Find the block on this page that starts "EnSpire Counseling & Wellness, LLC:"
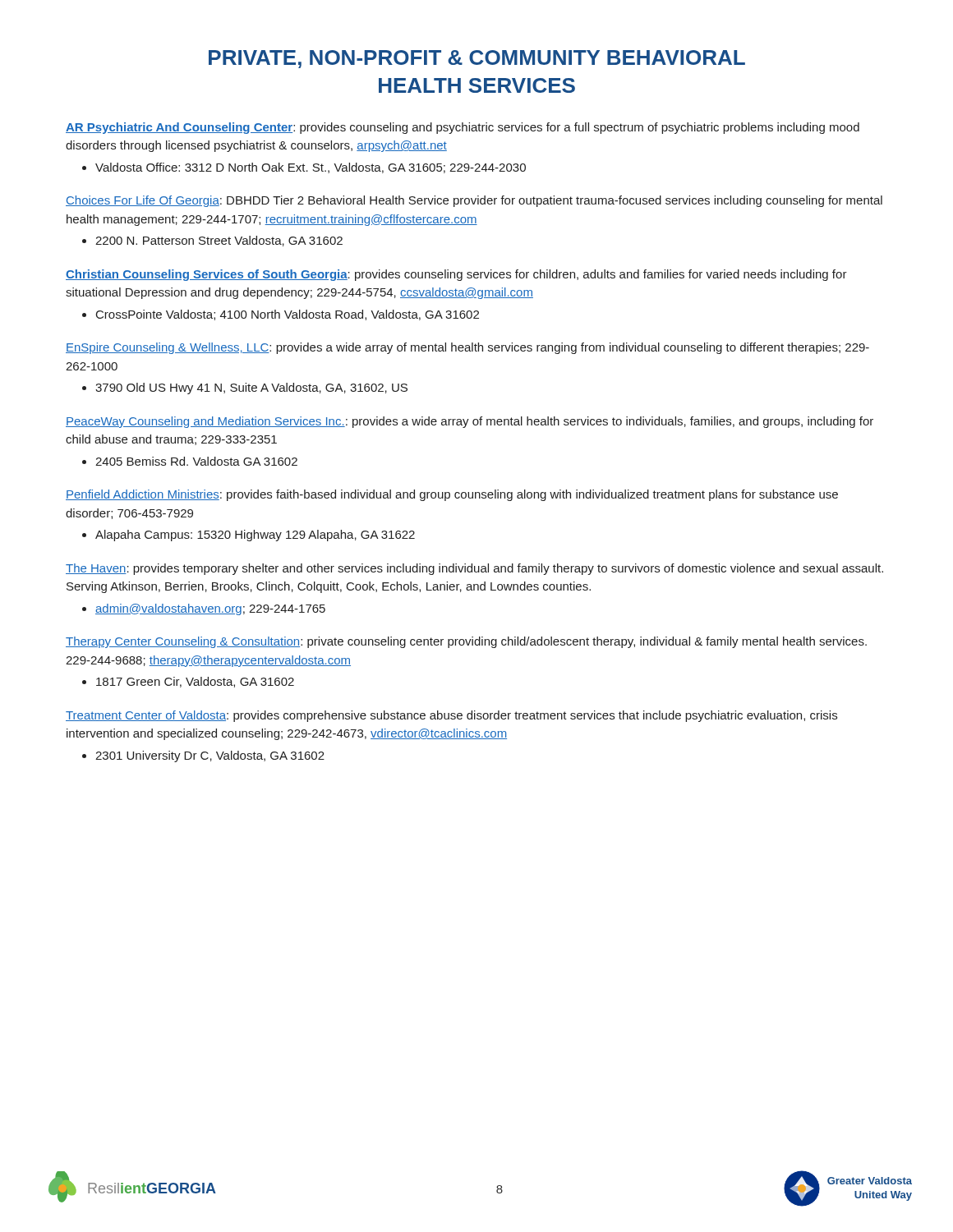The height and width of the screenshot is (1232, 953). click(467, 348)
